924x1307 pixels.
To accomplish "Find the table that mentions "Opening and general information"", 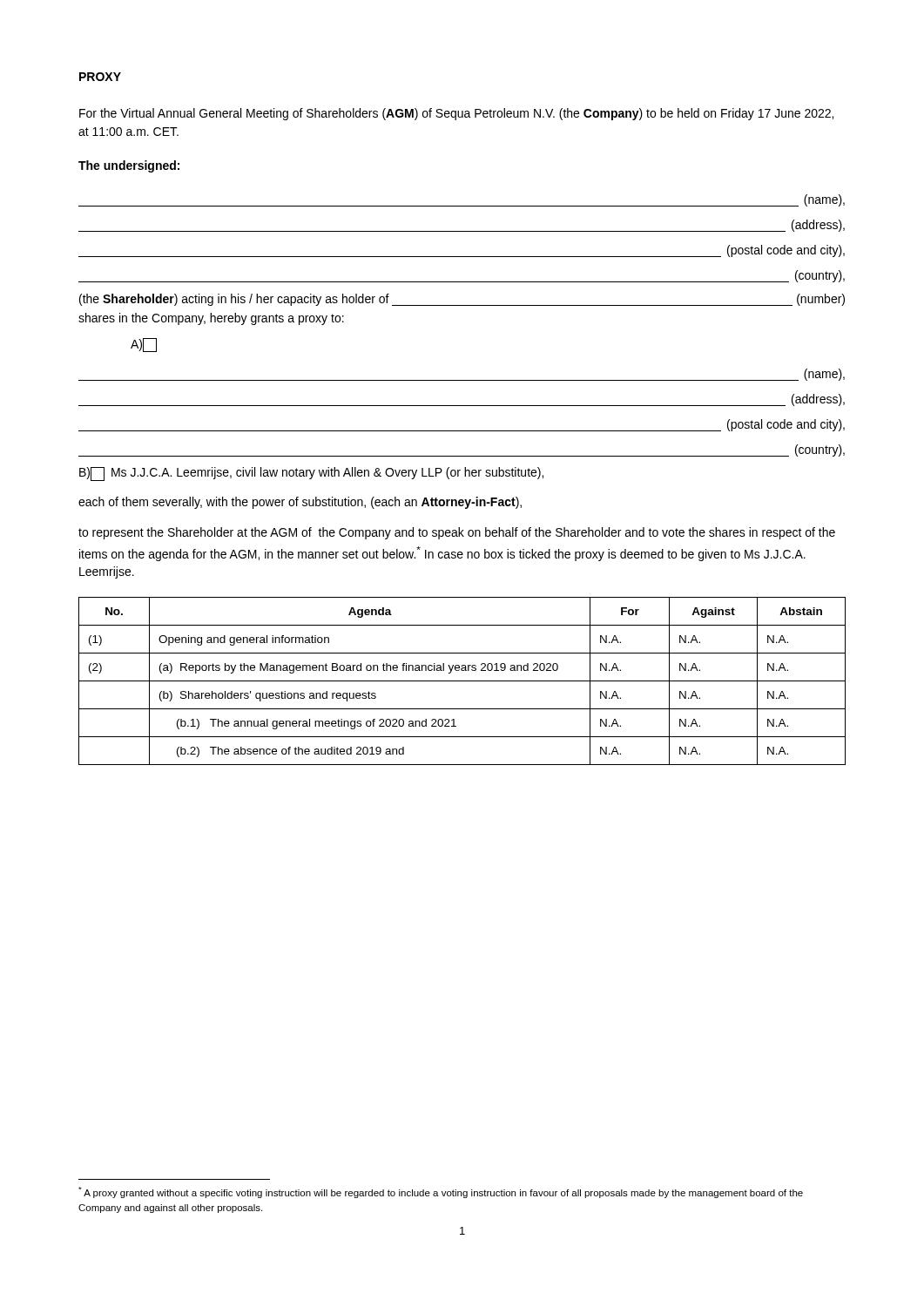I will click(x=462, y=681).
